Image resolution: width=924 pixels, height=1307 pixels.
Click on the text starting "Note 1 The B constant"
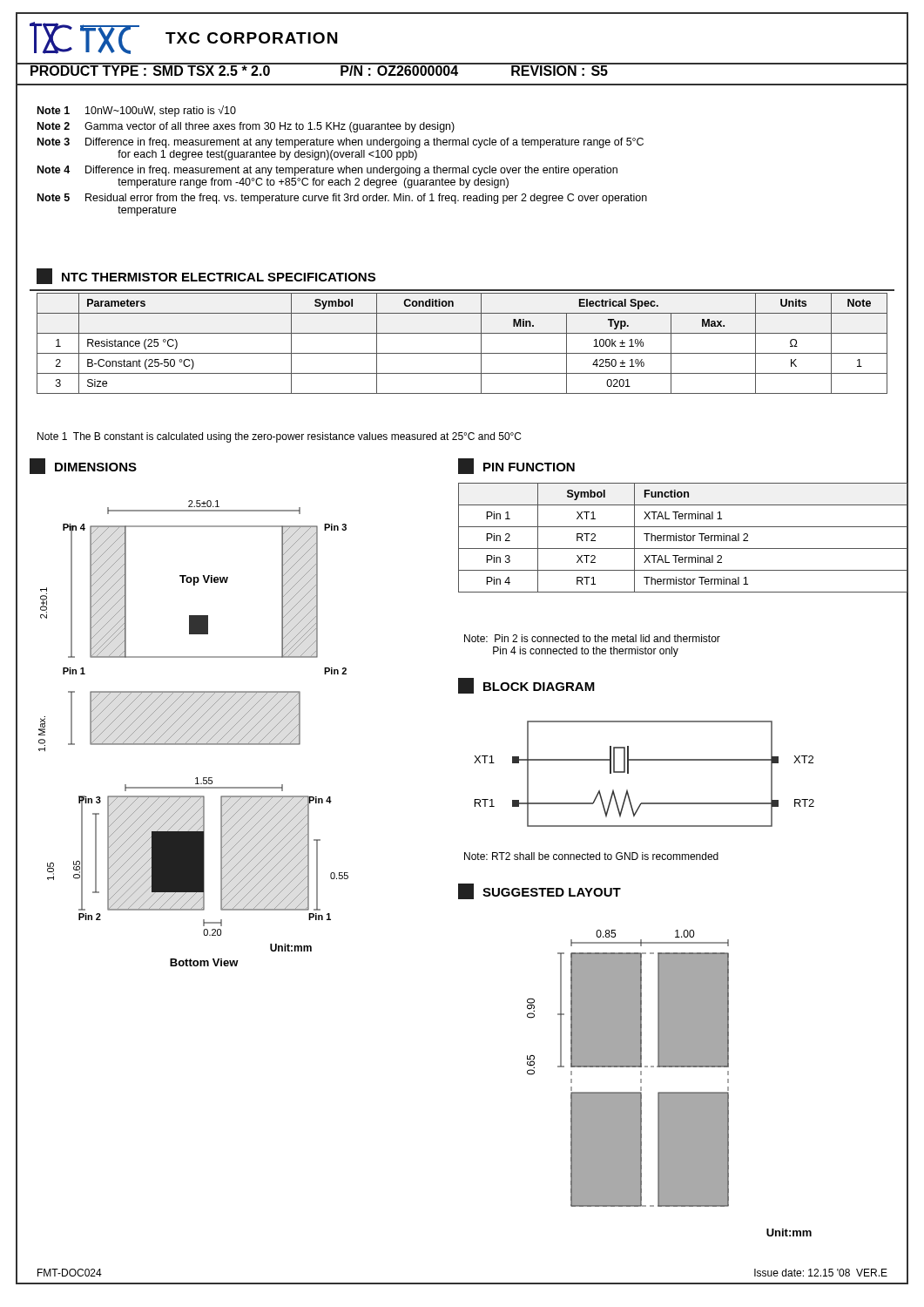279,437
